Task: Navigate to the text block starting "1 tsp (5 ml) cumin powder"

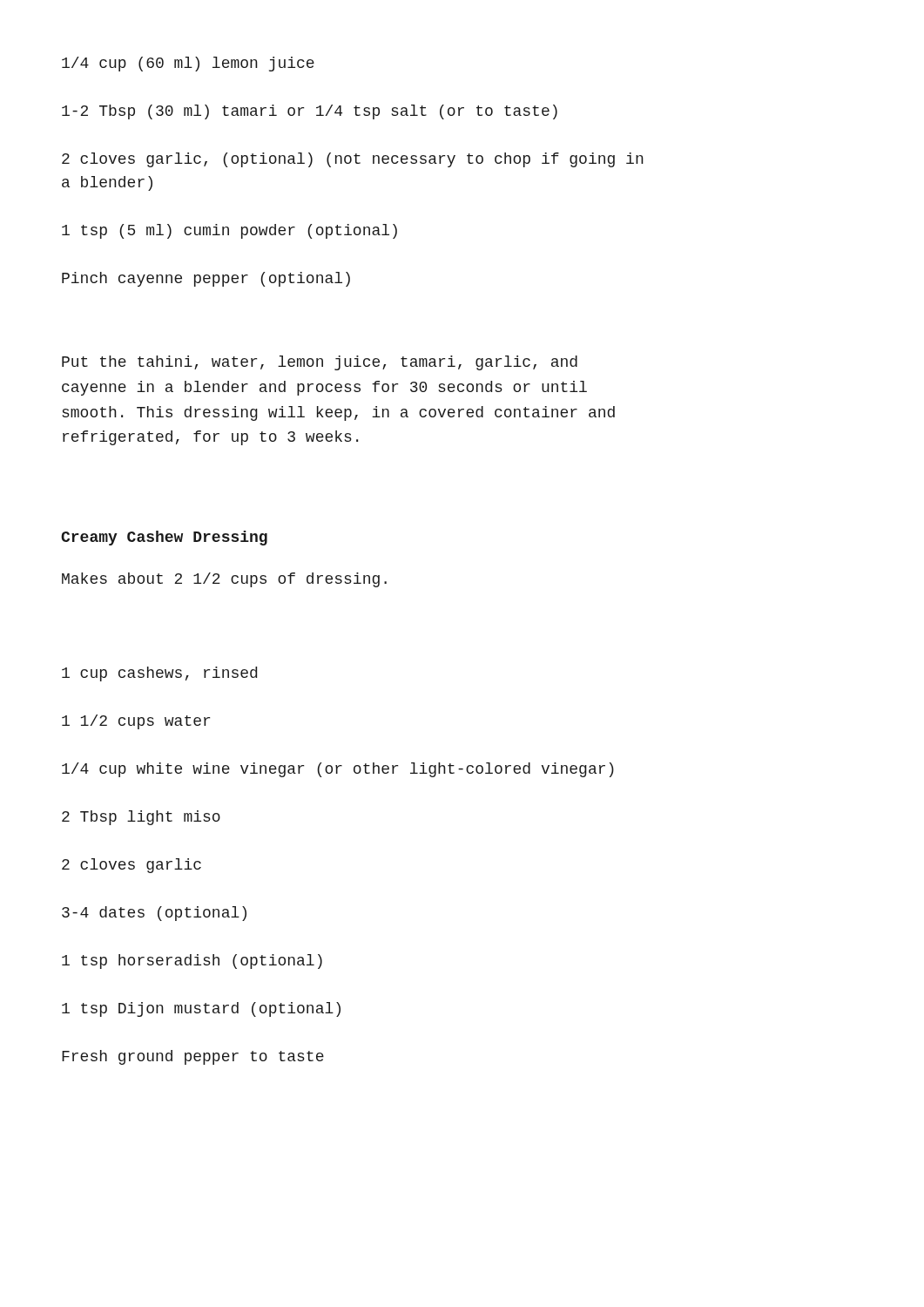Action: point(230,231)
